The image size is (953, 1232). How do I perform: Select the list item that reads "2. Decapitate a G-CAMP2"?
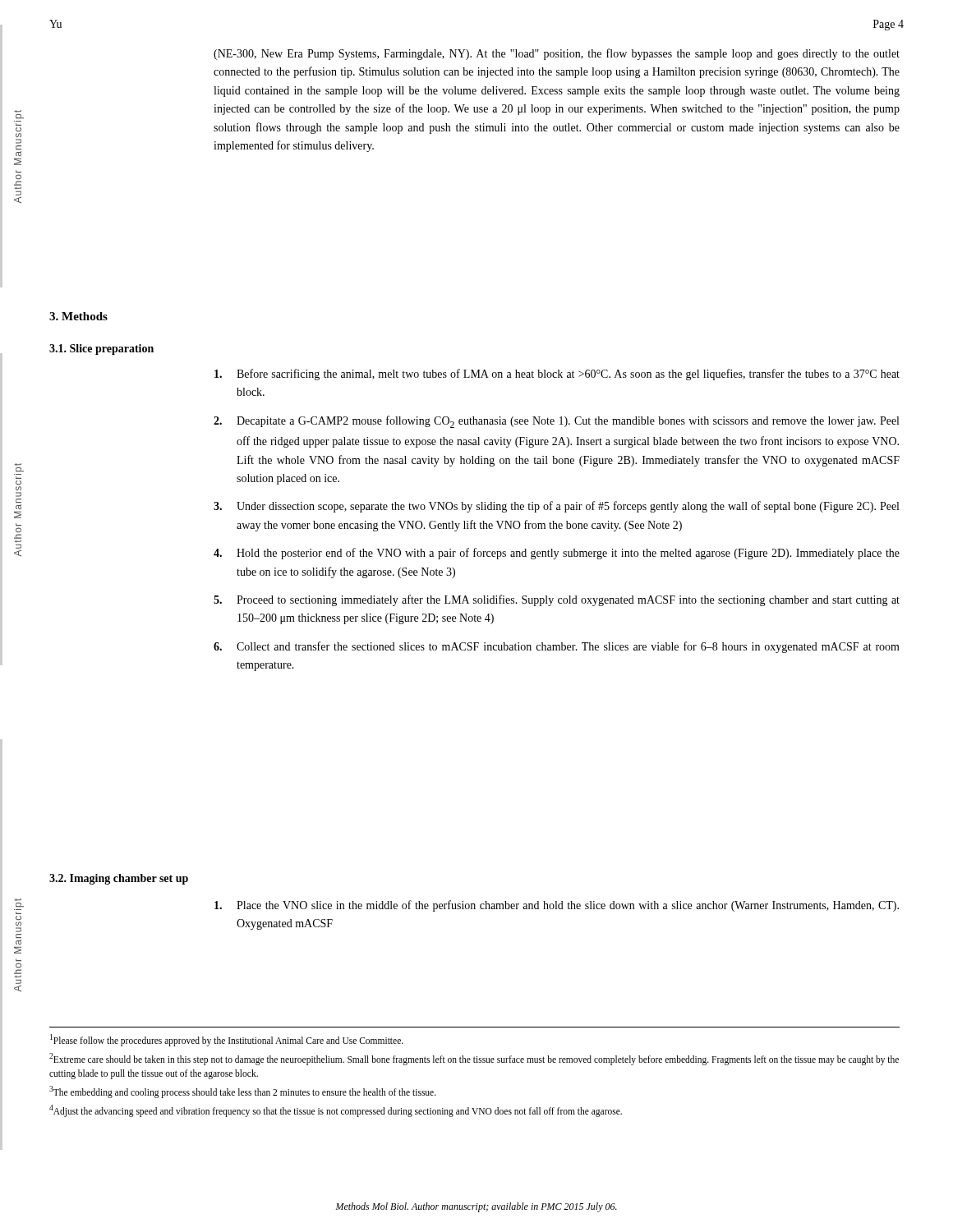(x=557, y=450)
